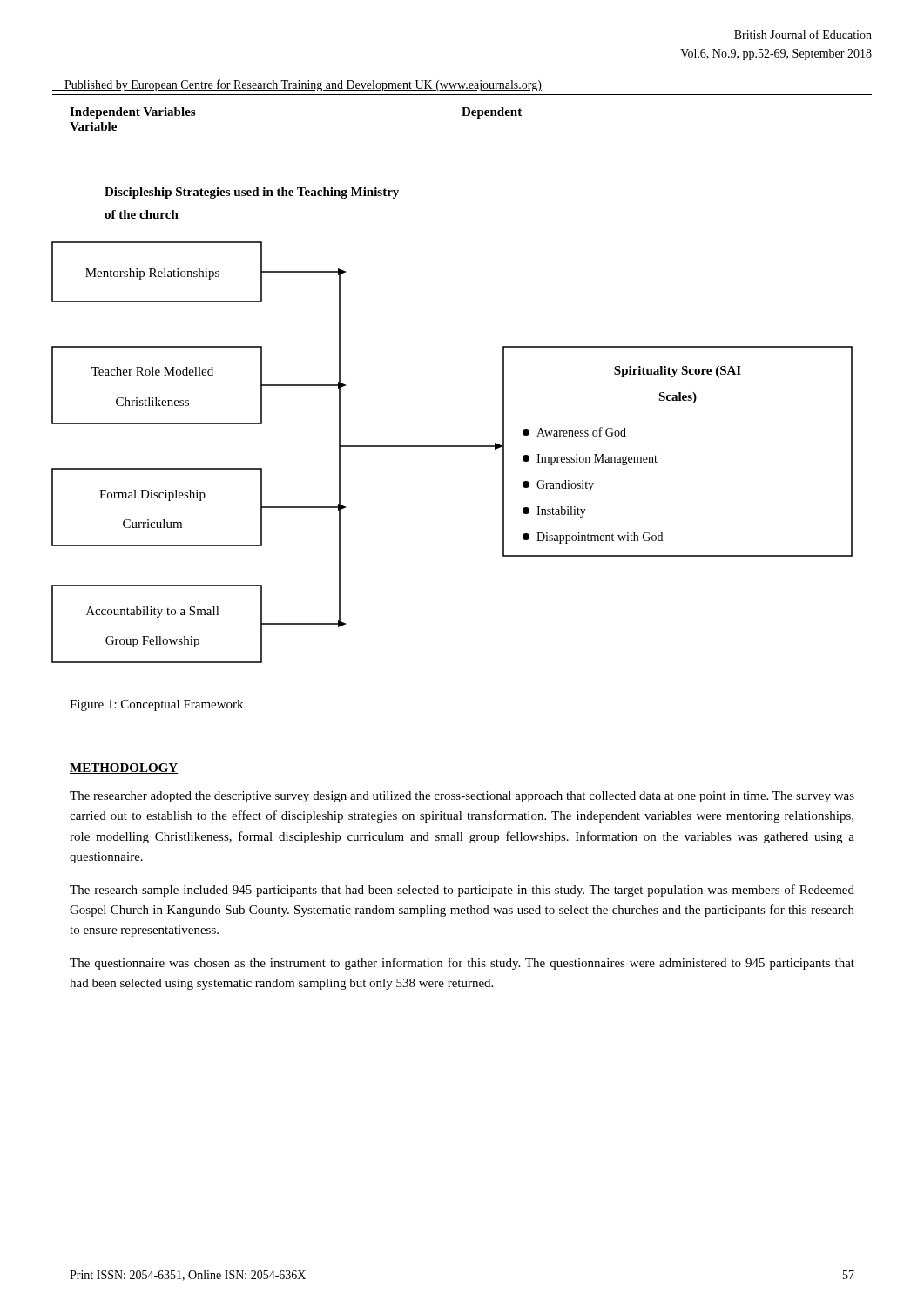Image resolution: width=924 pixels, height=1307 pixels.
Task: Select the element starting "The researcher adopted"
Action: 462,826
